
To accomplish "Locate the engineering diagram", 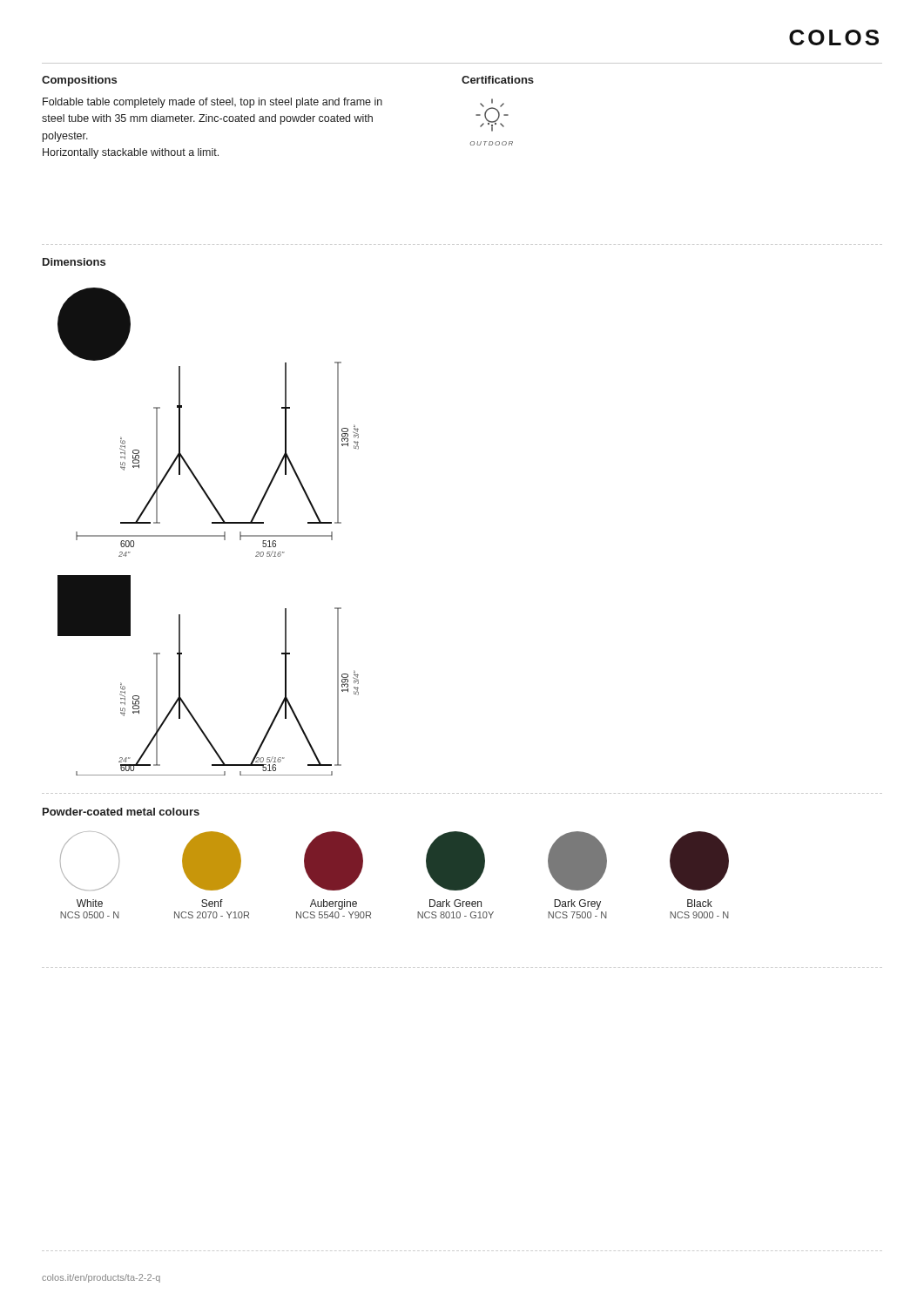I will pyautogui.click(x=294, y=528).
